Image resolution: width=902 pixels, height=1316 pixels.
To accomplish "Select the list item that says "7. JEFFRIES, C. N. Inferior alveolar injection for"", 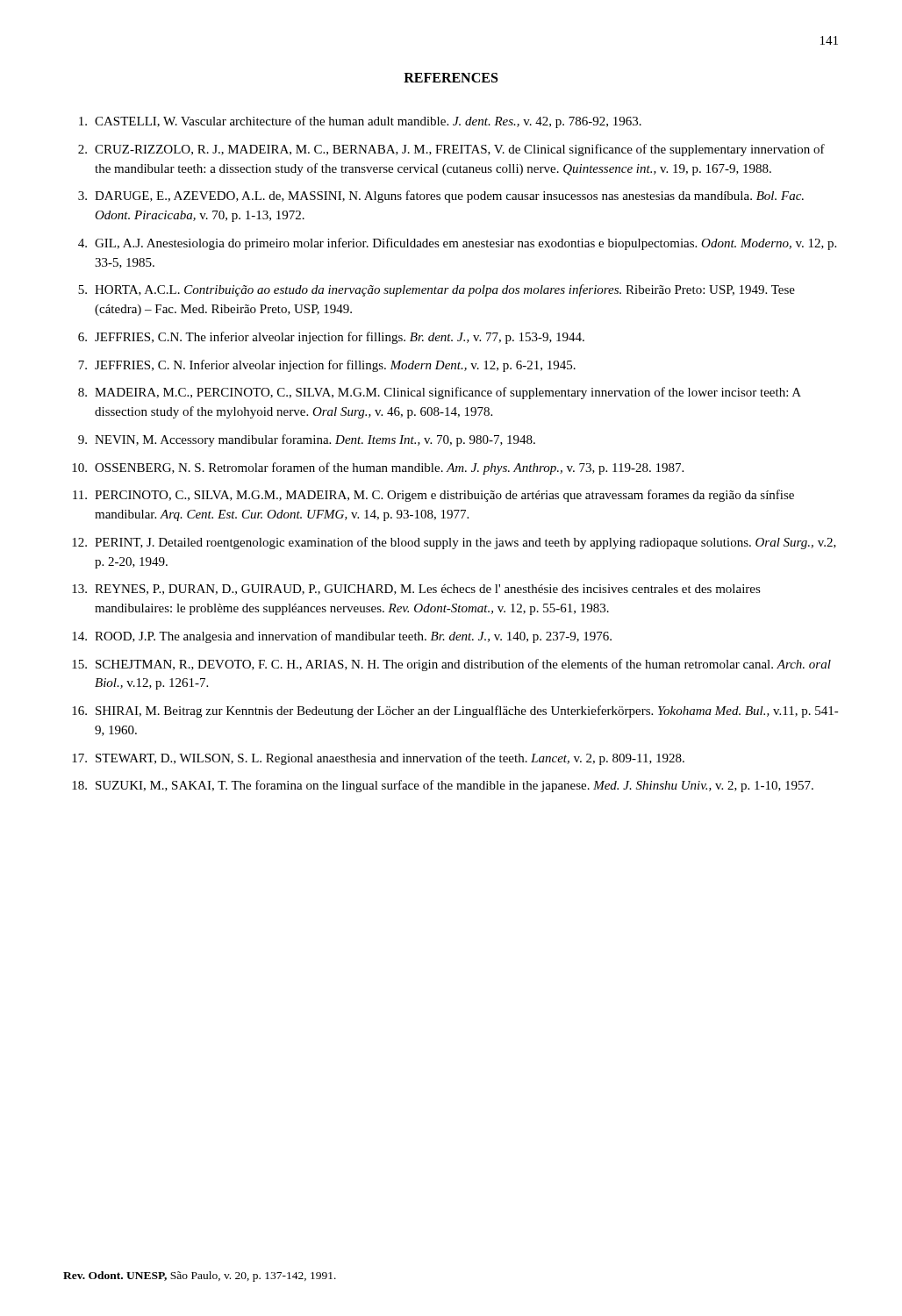I will coord(451,365).
